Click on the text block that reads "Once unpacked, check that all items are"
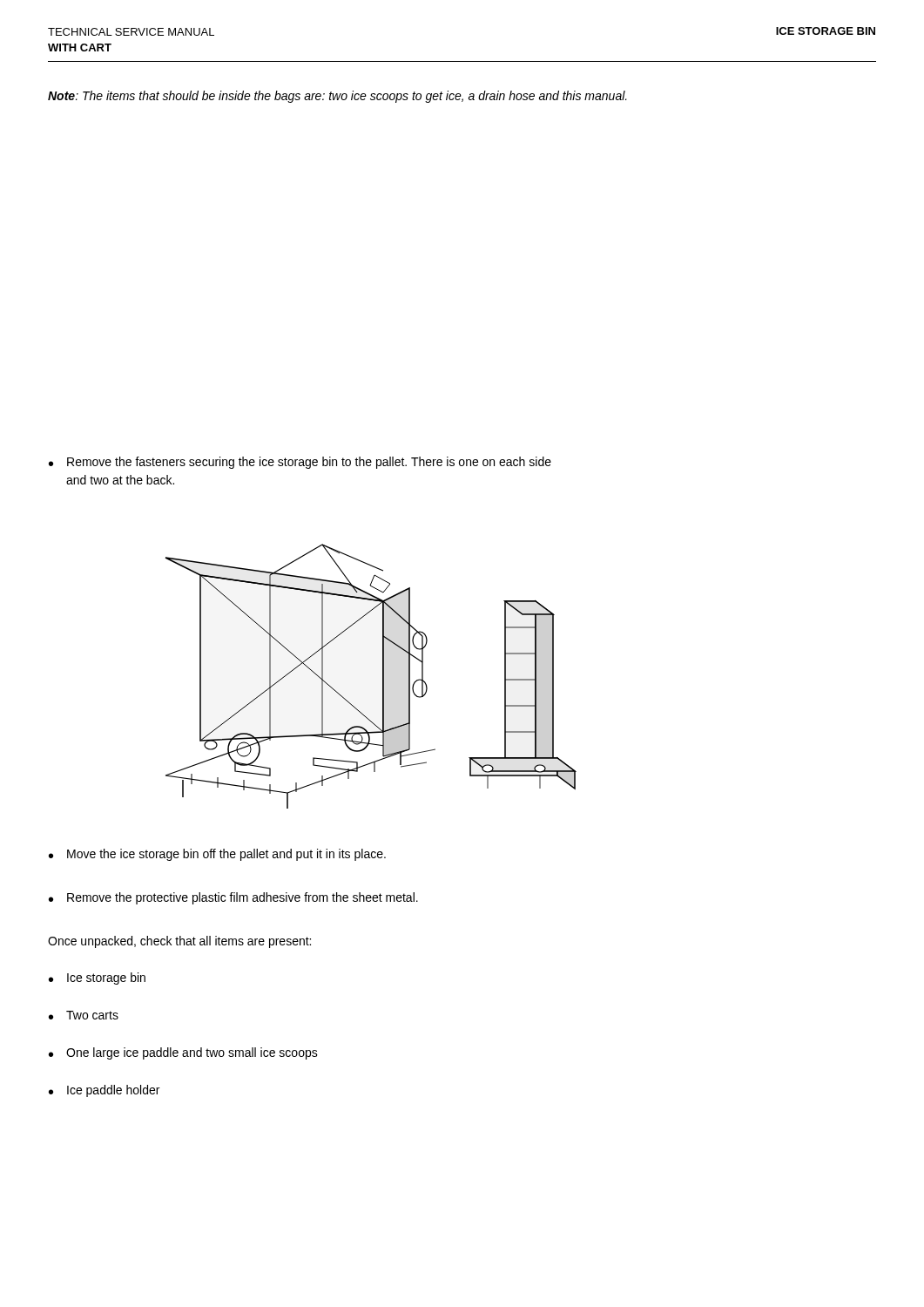 pyautogui.click(x=180, y=941)
